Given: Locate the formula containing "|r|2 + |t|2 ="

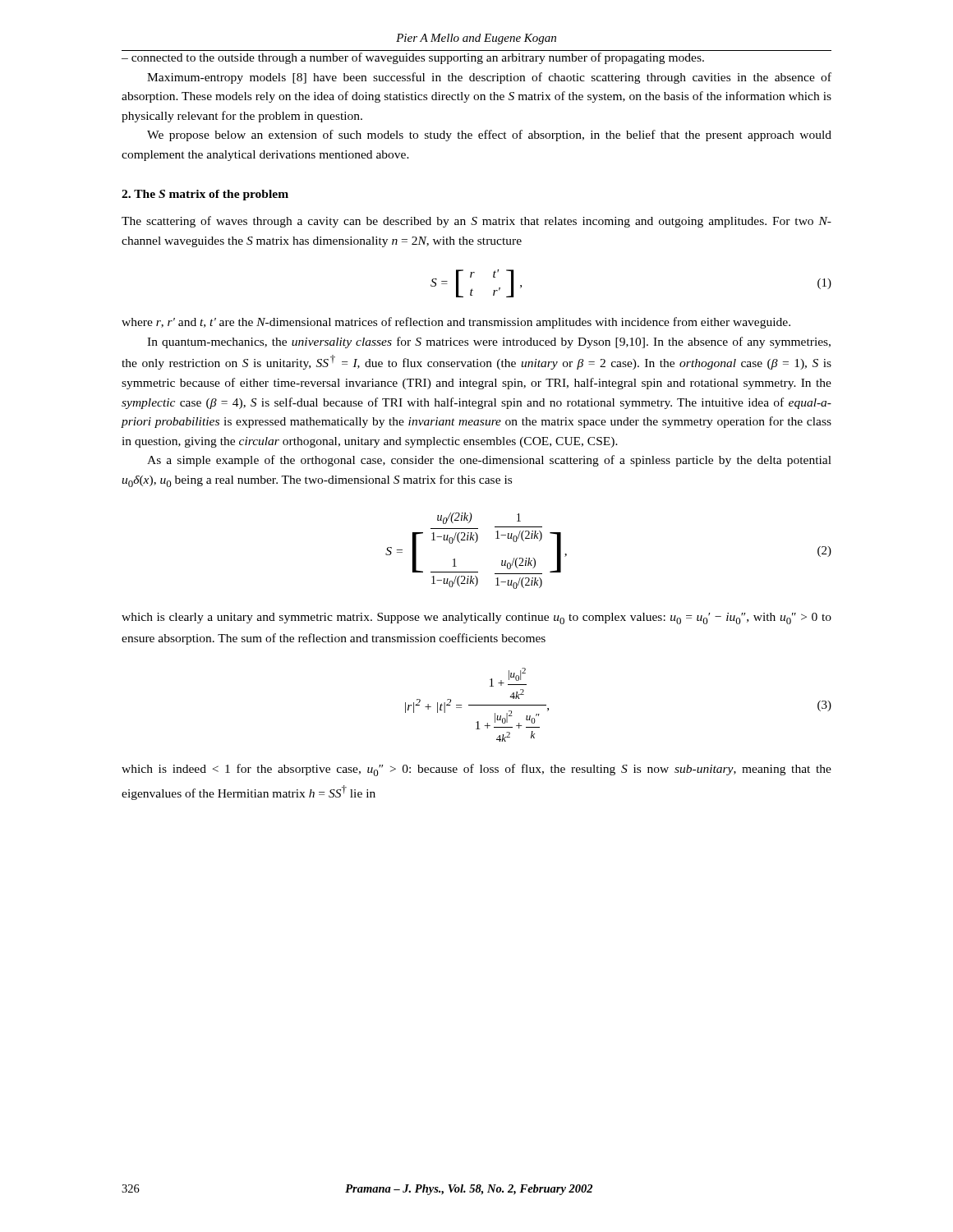Looking at the screenshot, I should point(508,677).
